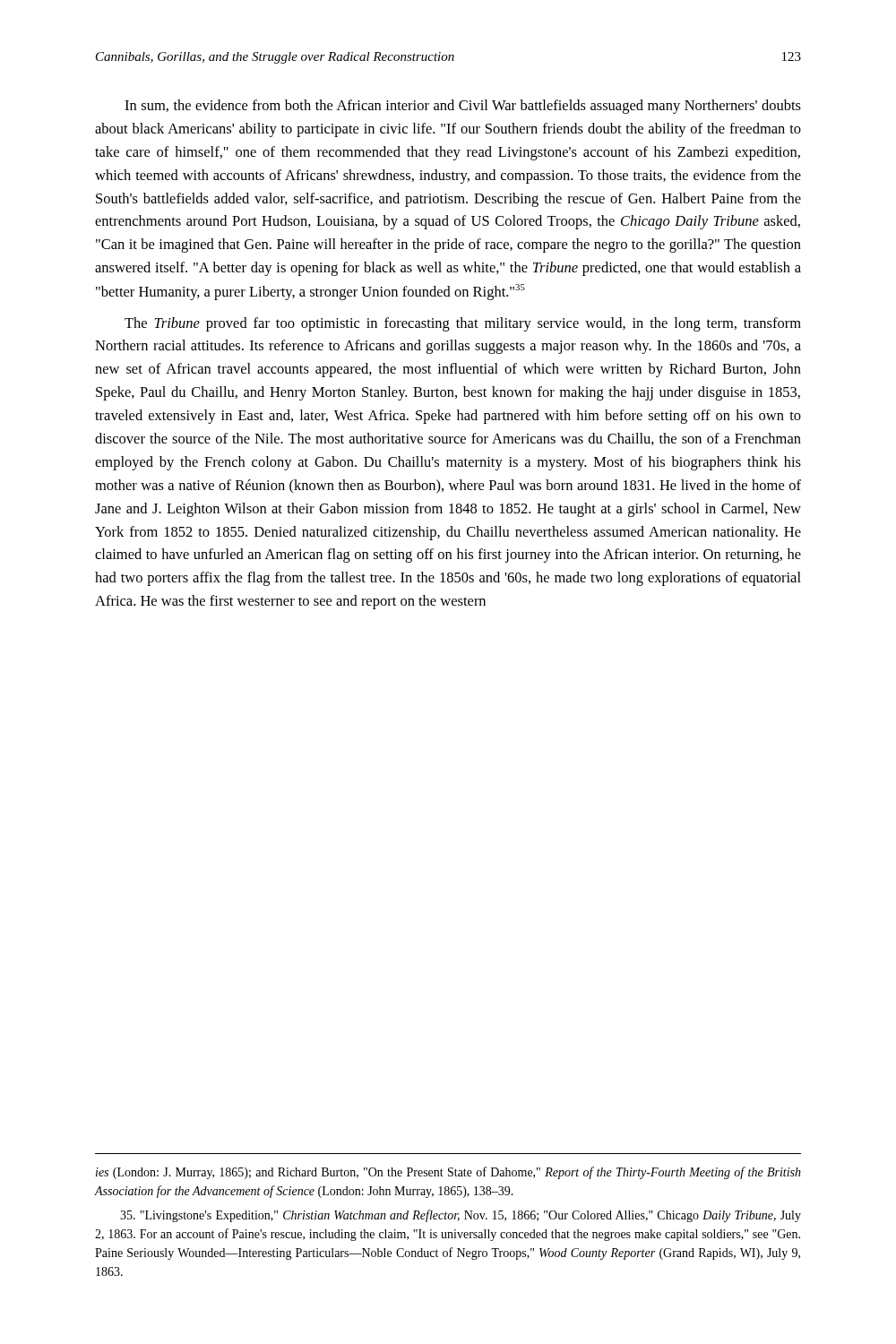
Task: Find the text block with the text "The Tribune proved far"
Action: pyautogui.click(x=448, y=462)
